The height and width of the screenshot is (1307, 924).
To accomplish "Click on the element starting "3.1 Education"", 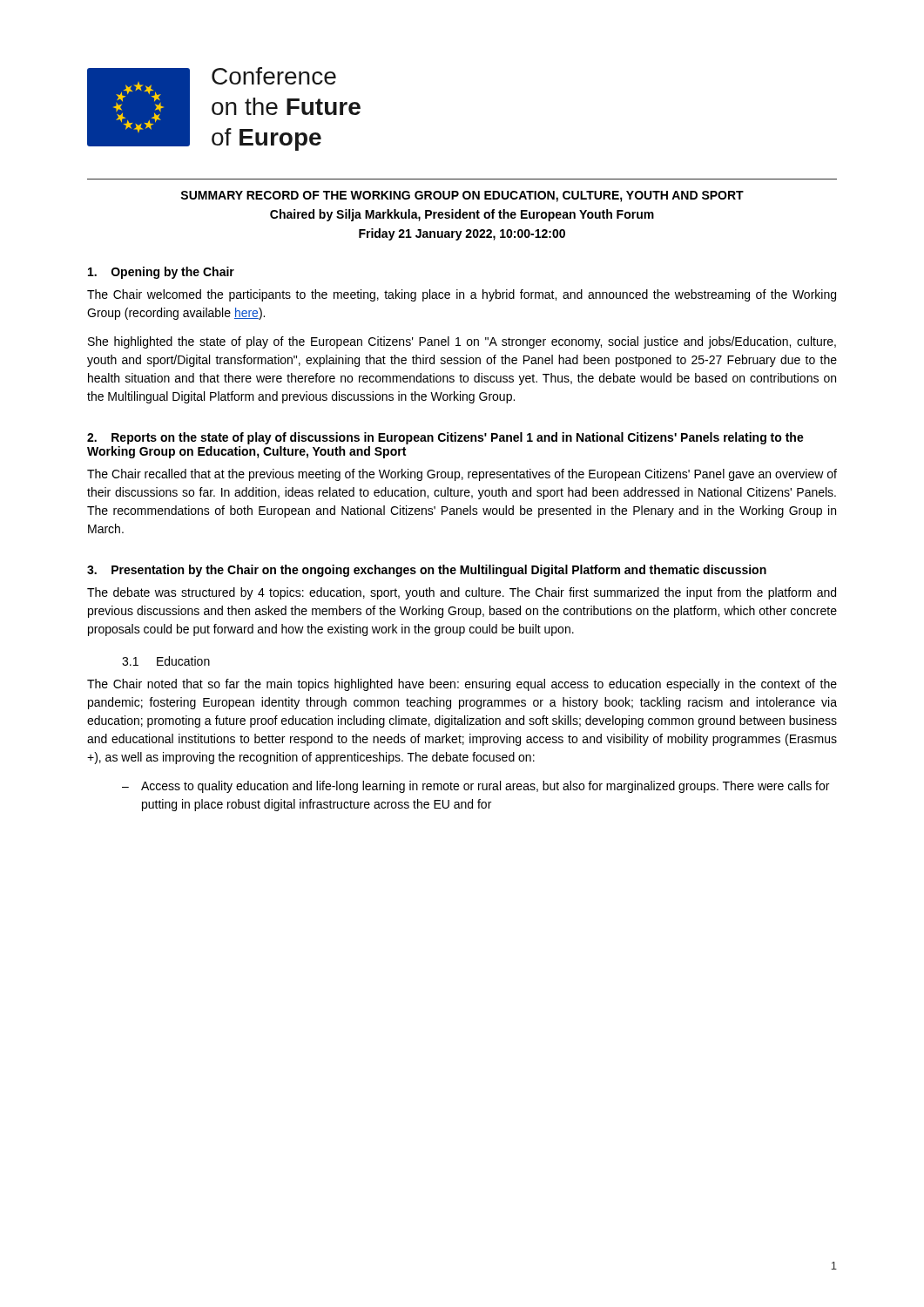I will point(166,661).
